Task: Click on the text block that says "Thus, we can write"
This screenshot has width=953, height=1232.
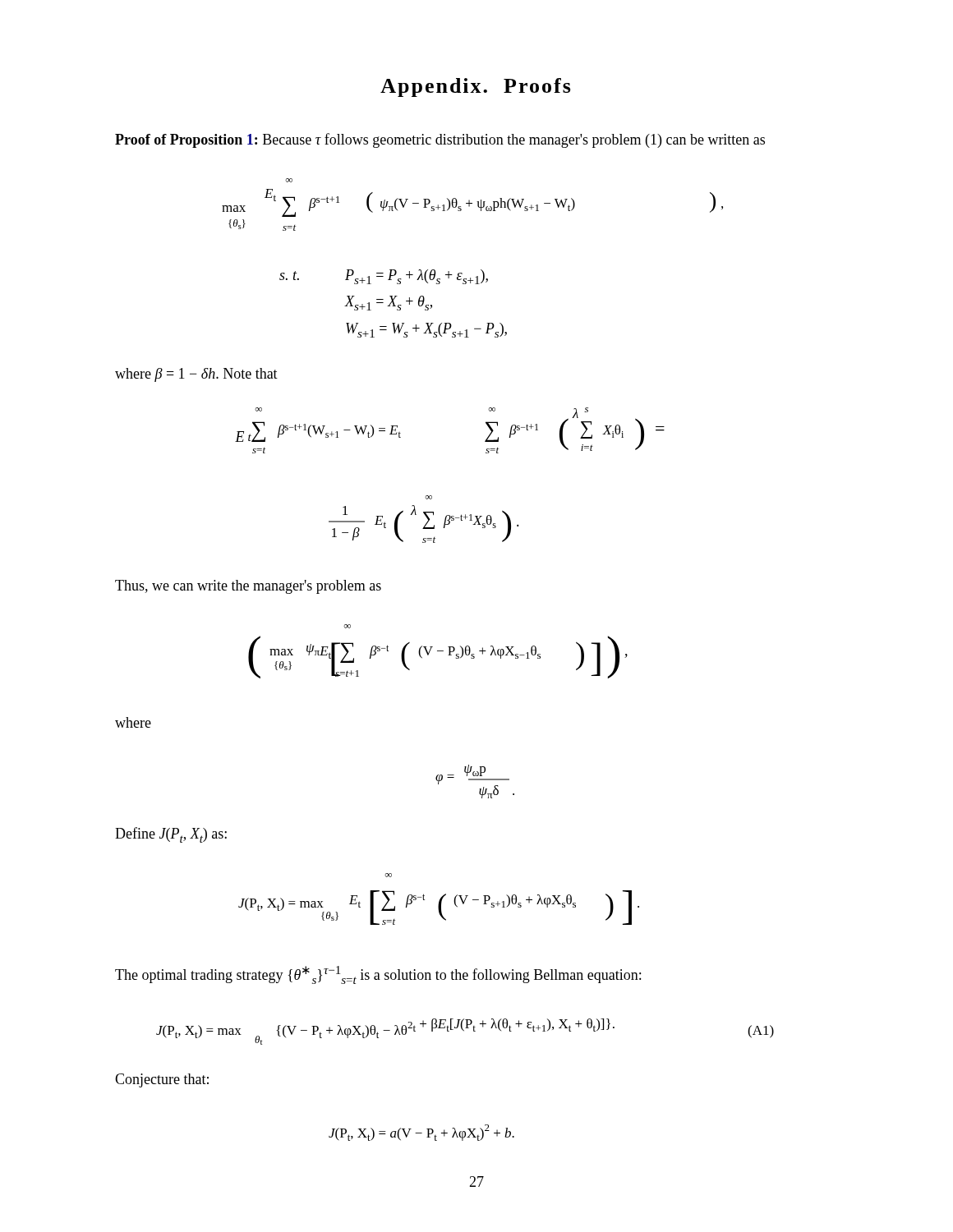Action: (248, 586)
